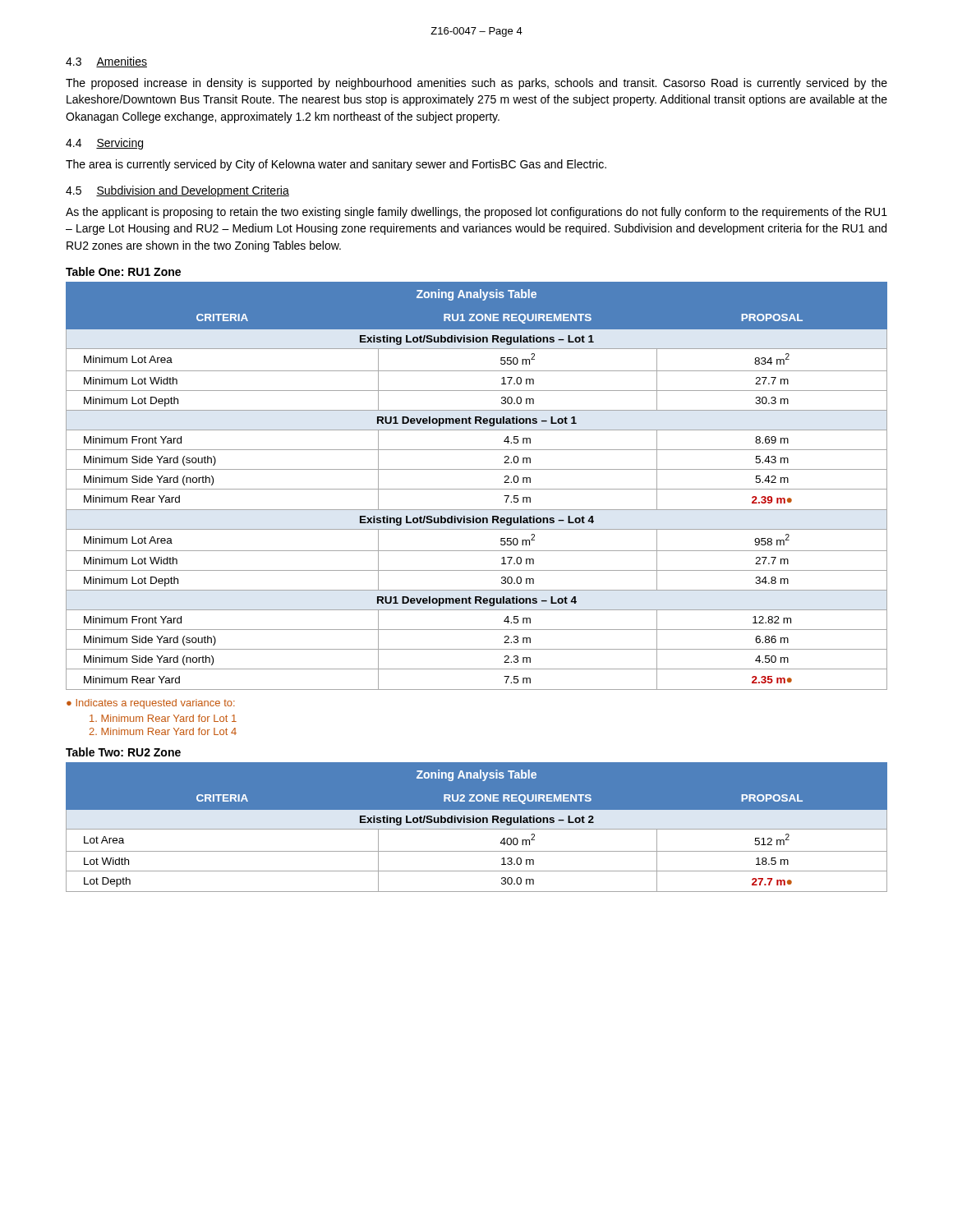The height and width of the screenshot is (1232, 953).
Task: Click where it says "4.4 Servicing"
Action: 105,143
